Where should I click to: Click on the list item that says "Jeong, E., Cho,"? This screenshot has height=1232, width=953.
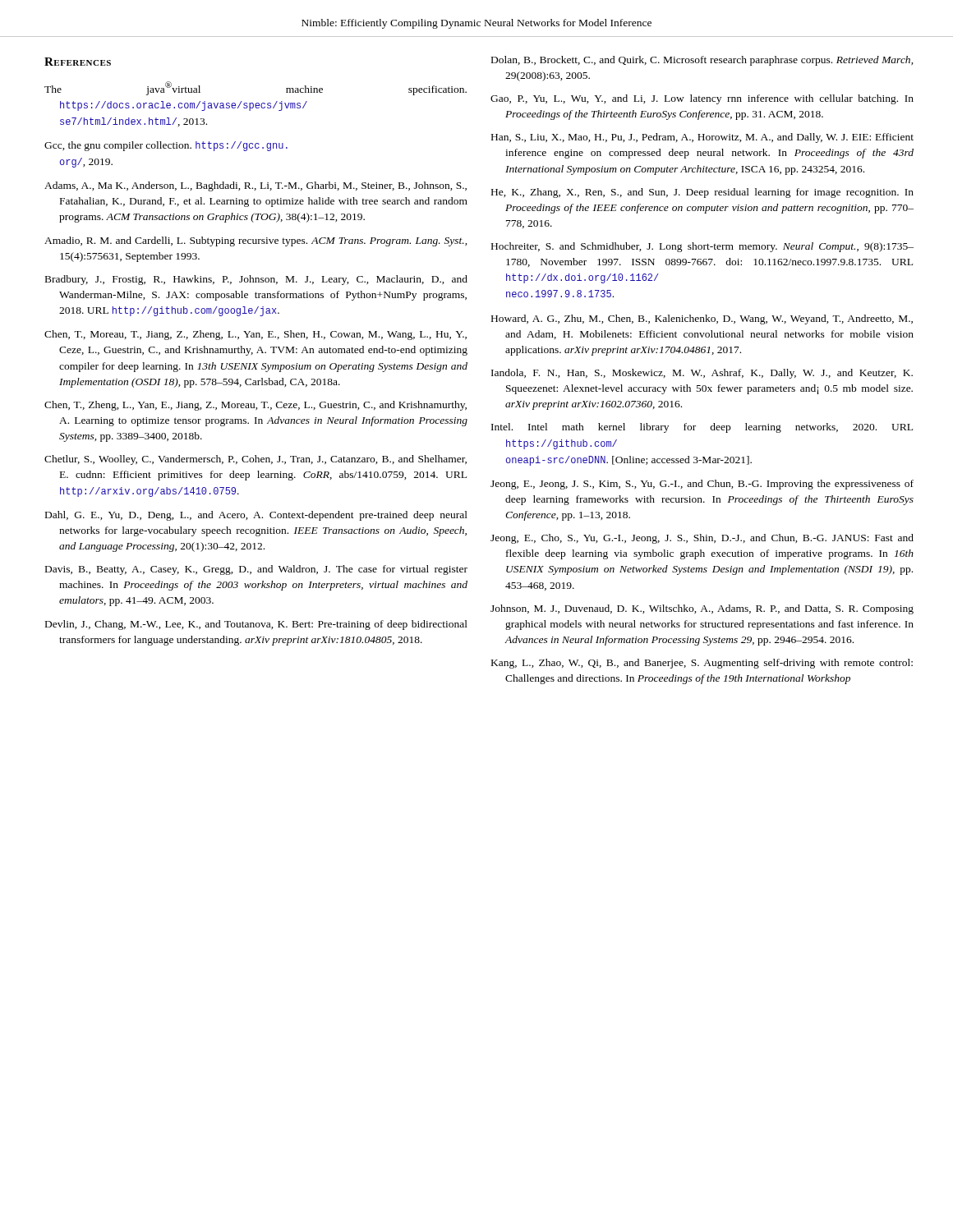(702, 561)
